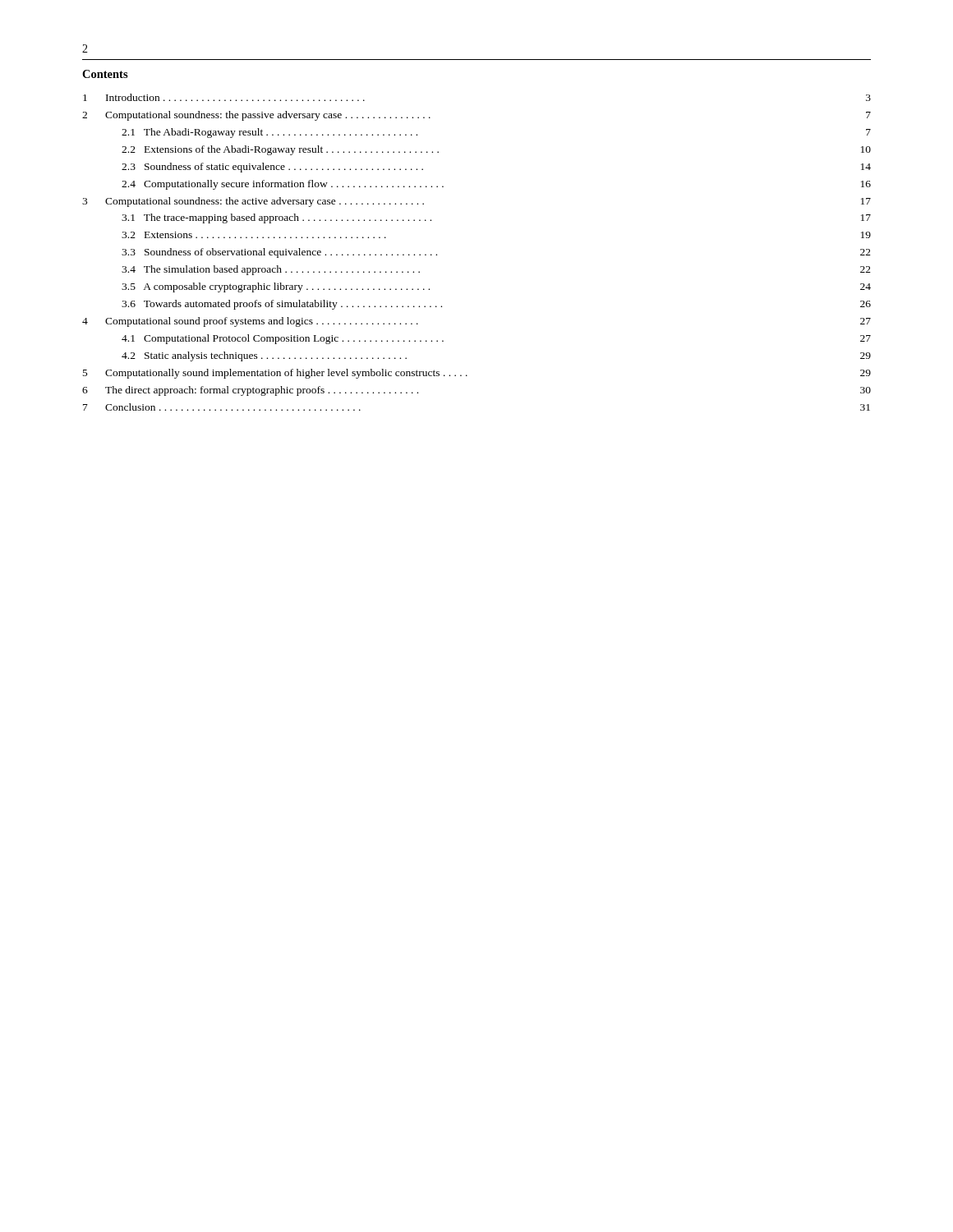Find the block on this page that starts "3.2 Extensions . ."
The height and width of the screenshot is (1232, 953).
(124, 234)
